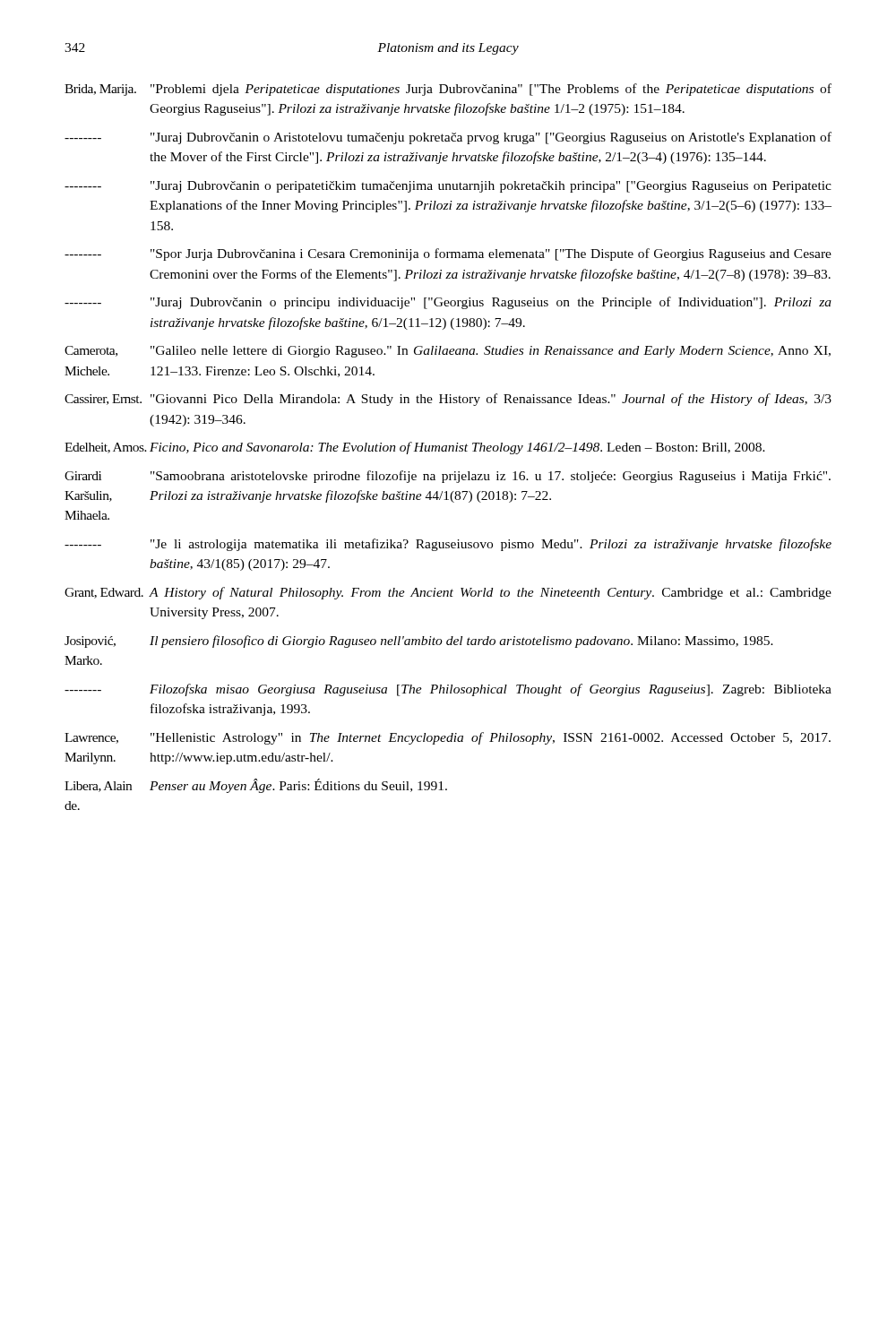Find the element starting "-------- "Juraj Dubrovčanin o Aristotelovu tumačenju pokretača prvog"
The height and width of the screenshot is (1344, 896).
[448, 147]
